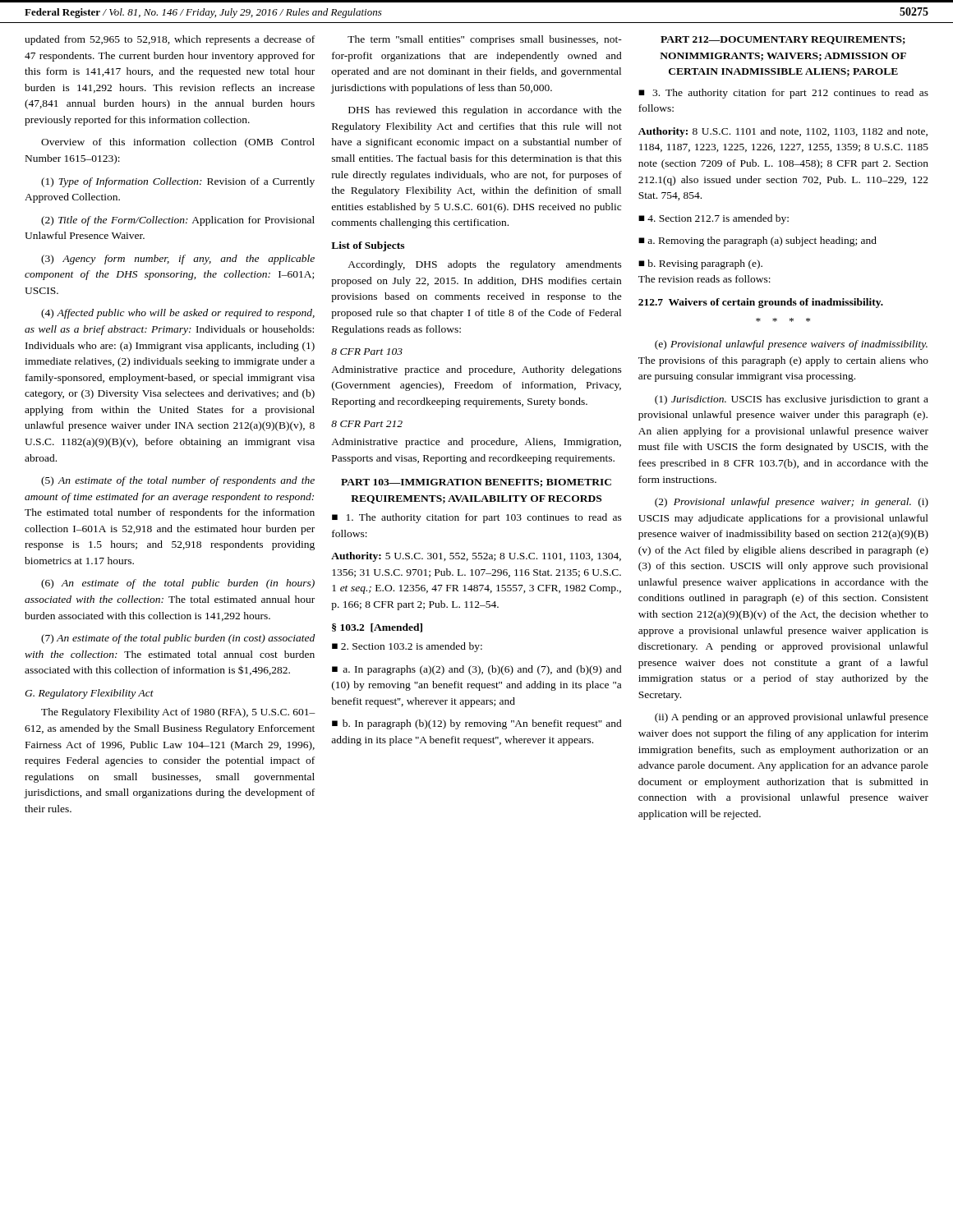Navigate to the text starting "■ b. Revising"
The height and width of the screenshot is (1232, 953).
point(700,264)
